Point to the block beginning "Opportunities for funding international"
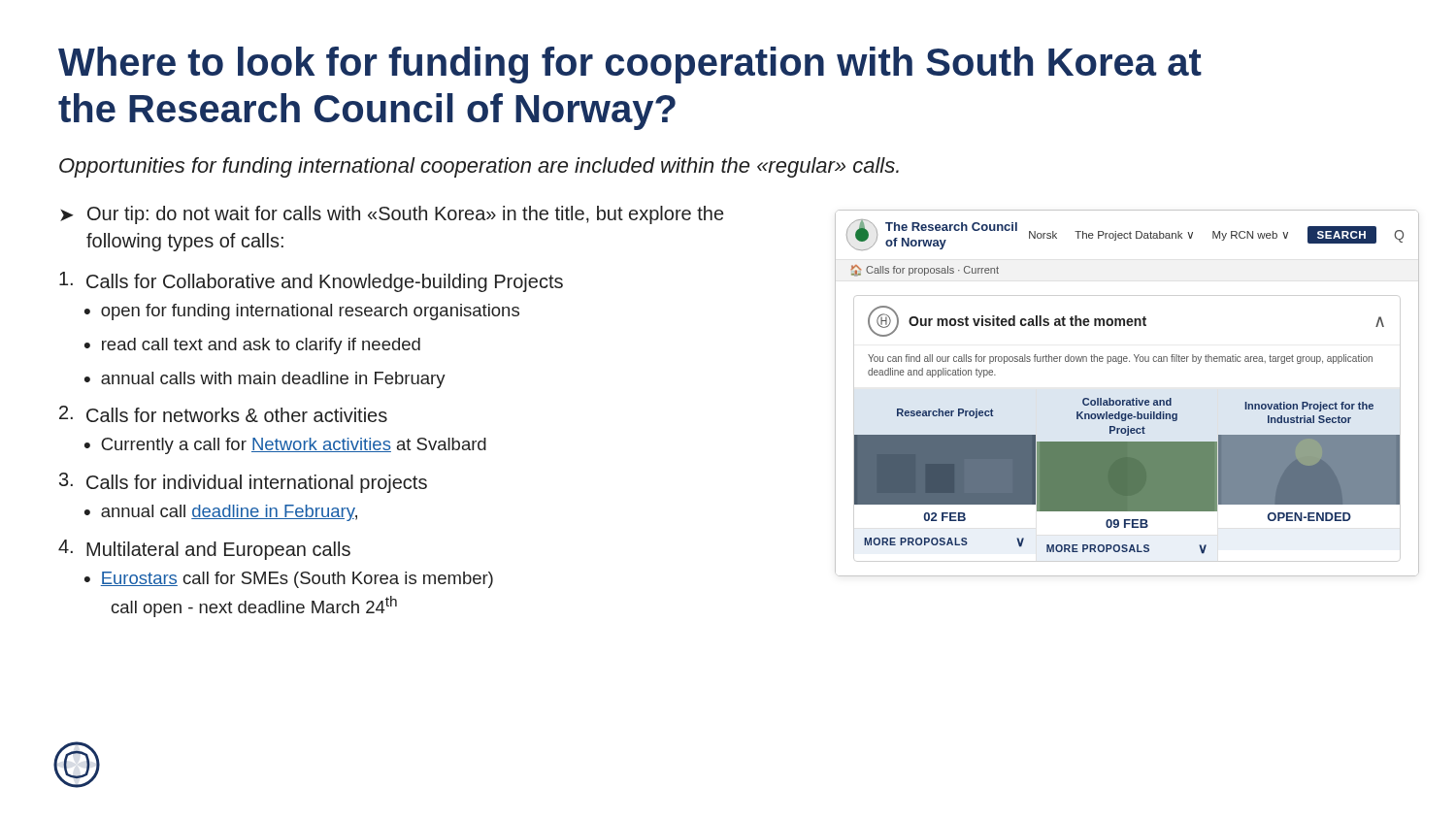 point(480,165)
